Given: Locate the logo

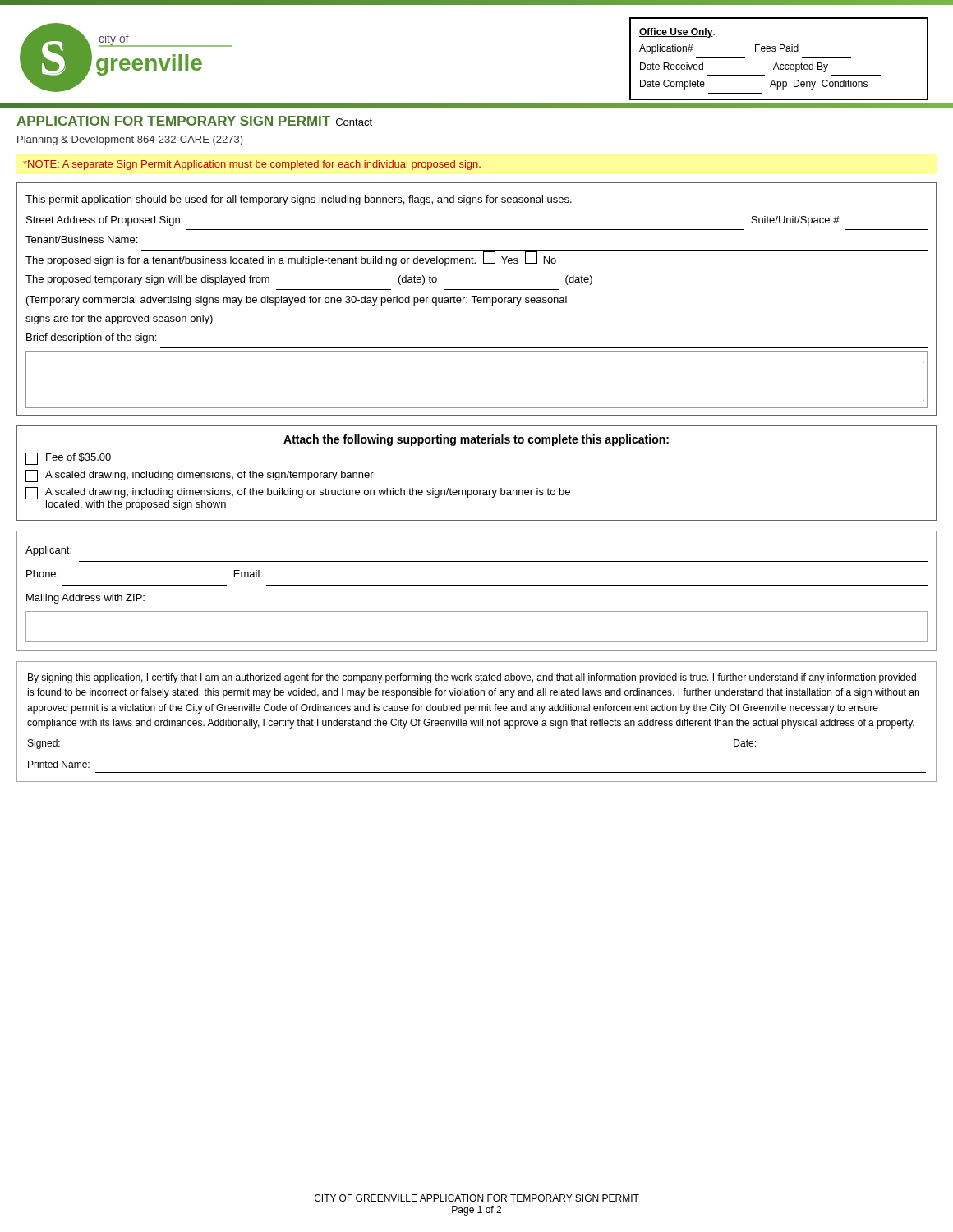Looking at the screenshot, I should [131, 56].
